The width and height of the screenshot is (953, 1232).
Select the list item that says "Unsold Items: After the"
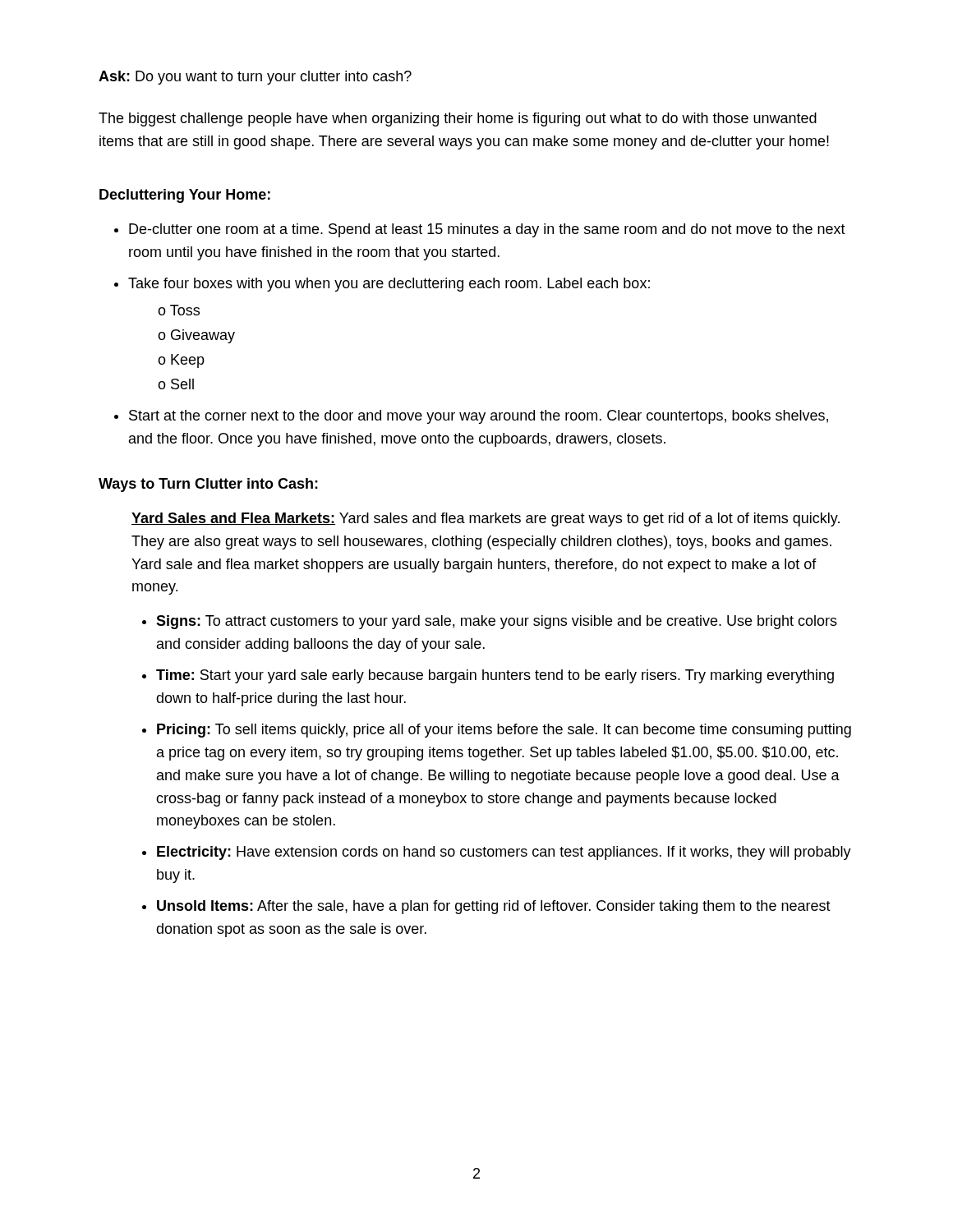(493, 918)
